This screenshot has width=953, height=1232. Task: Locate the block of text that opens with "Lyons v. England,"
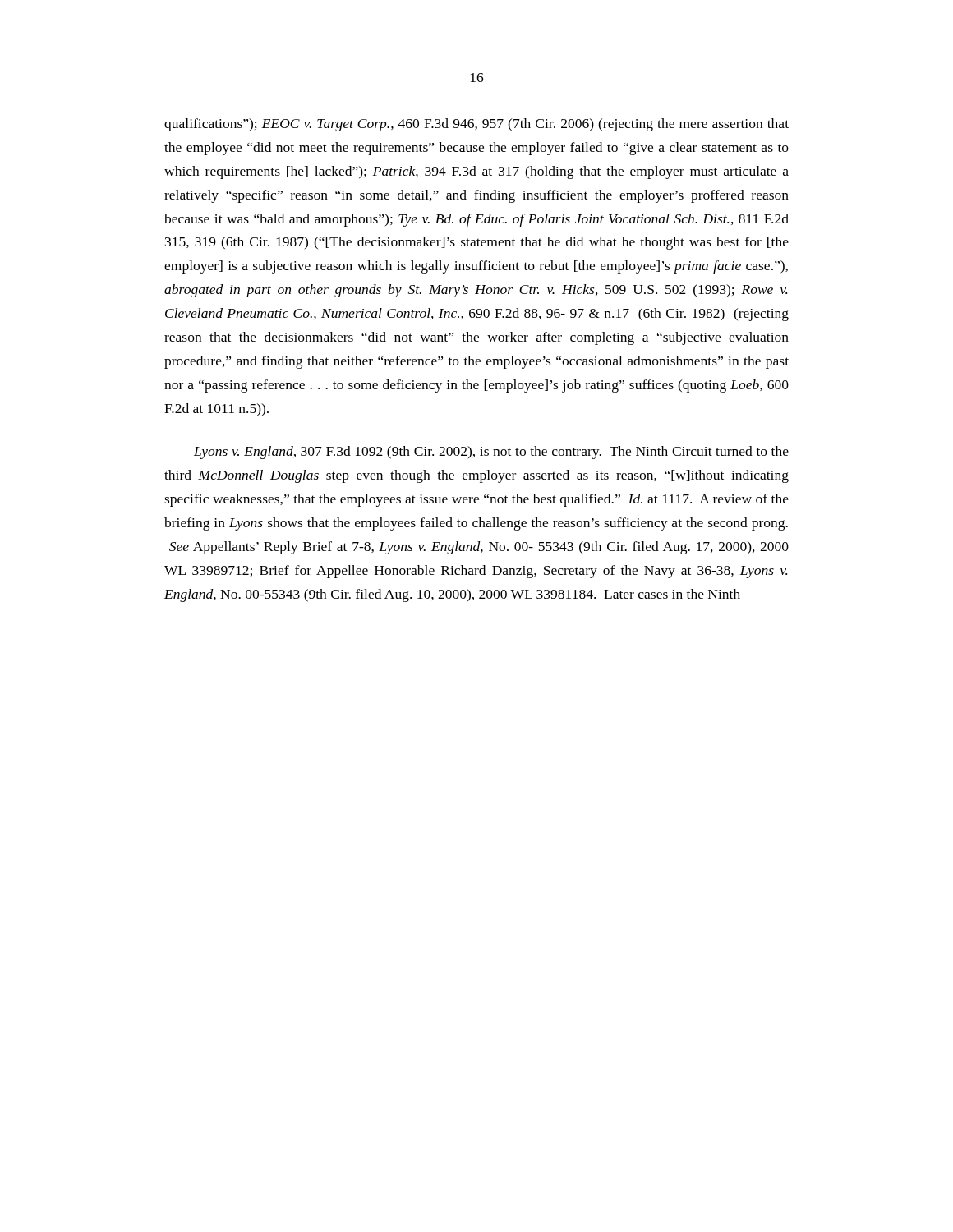coord(476,522)
